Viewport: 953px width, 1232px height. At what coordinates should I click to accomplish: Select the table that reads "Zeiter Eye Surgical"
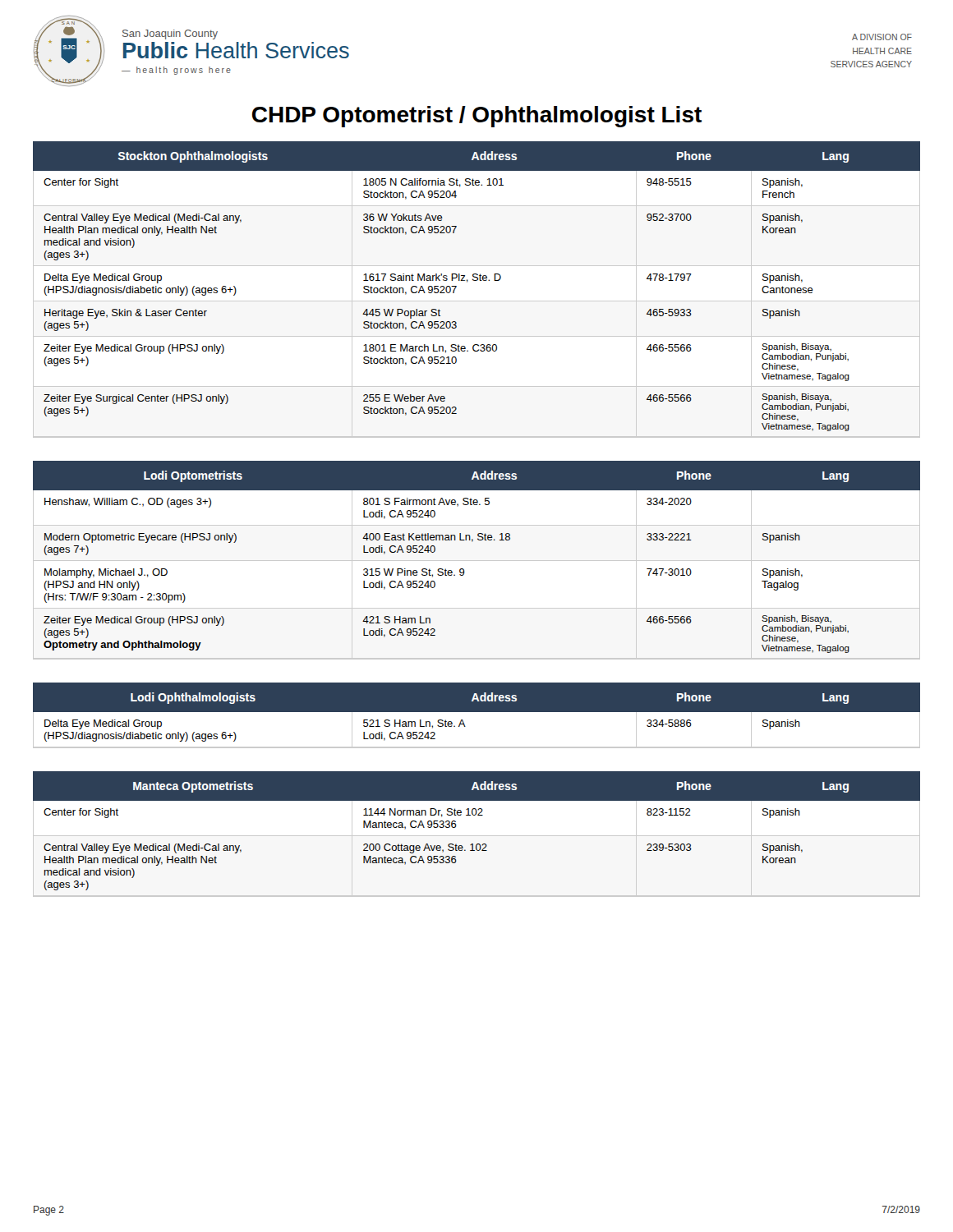click(x=476, y=290)
